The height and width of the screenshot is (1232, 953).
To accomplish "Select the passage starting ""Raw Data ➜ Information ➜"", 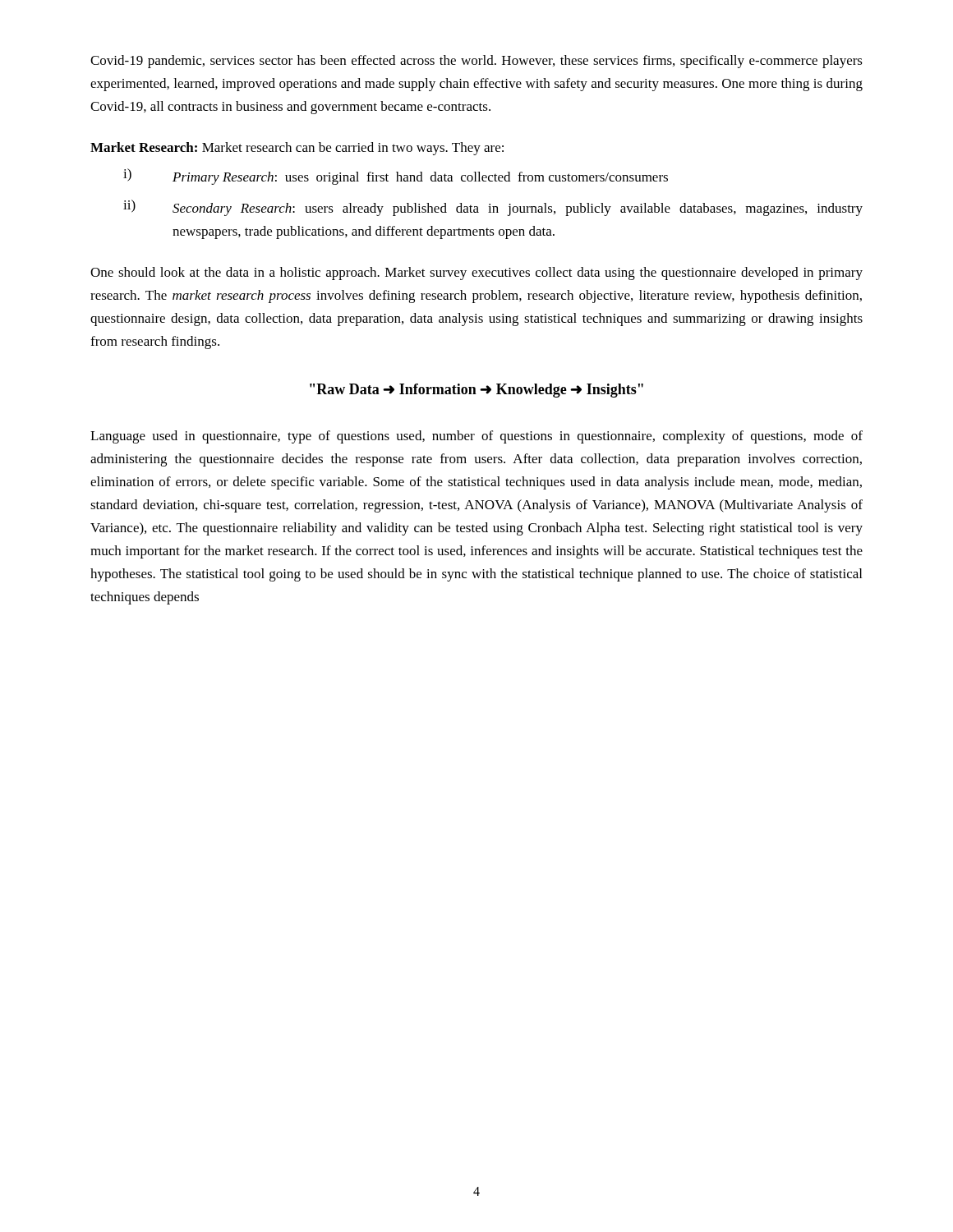I will pyautogui.click(x=476, y=389).
